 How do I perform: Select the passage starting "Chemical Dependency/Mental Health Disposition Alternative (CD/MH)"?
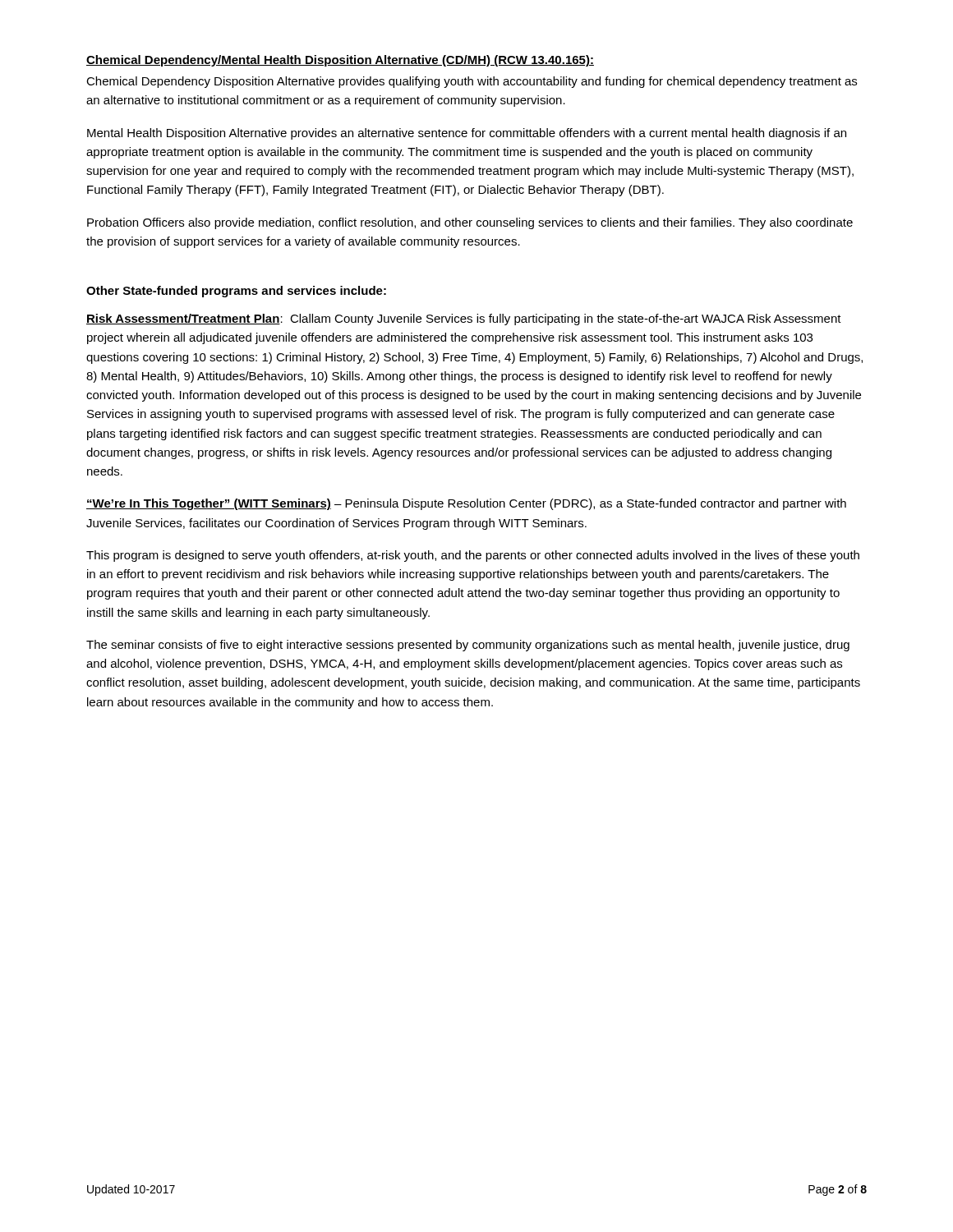340,60
